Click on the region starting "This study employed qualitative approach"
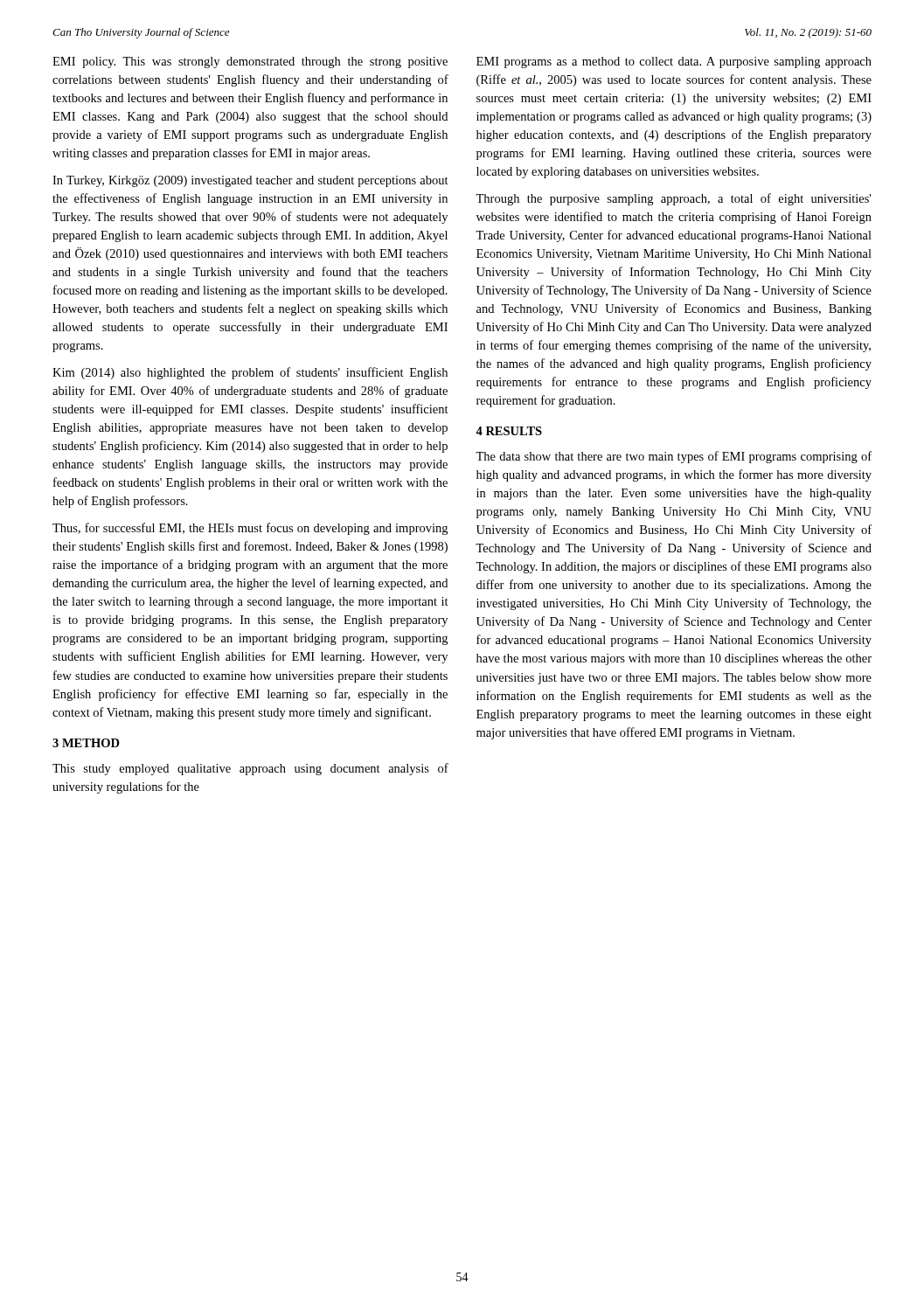Screen dimensions: 1311x924 [x=250, y=777]
